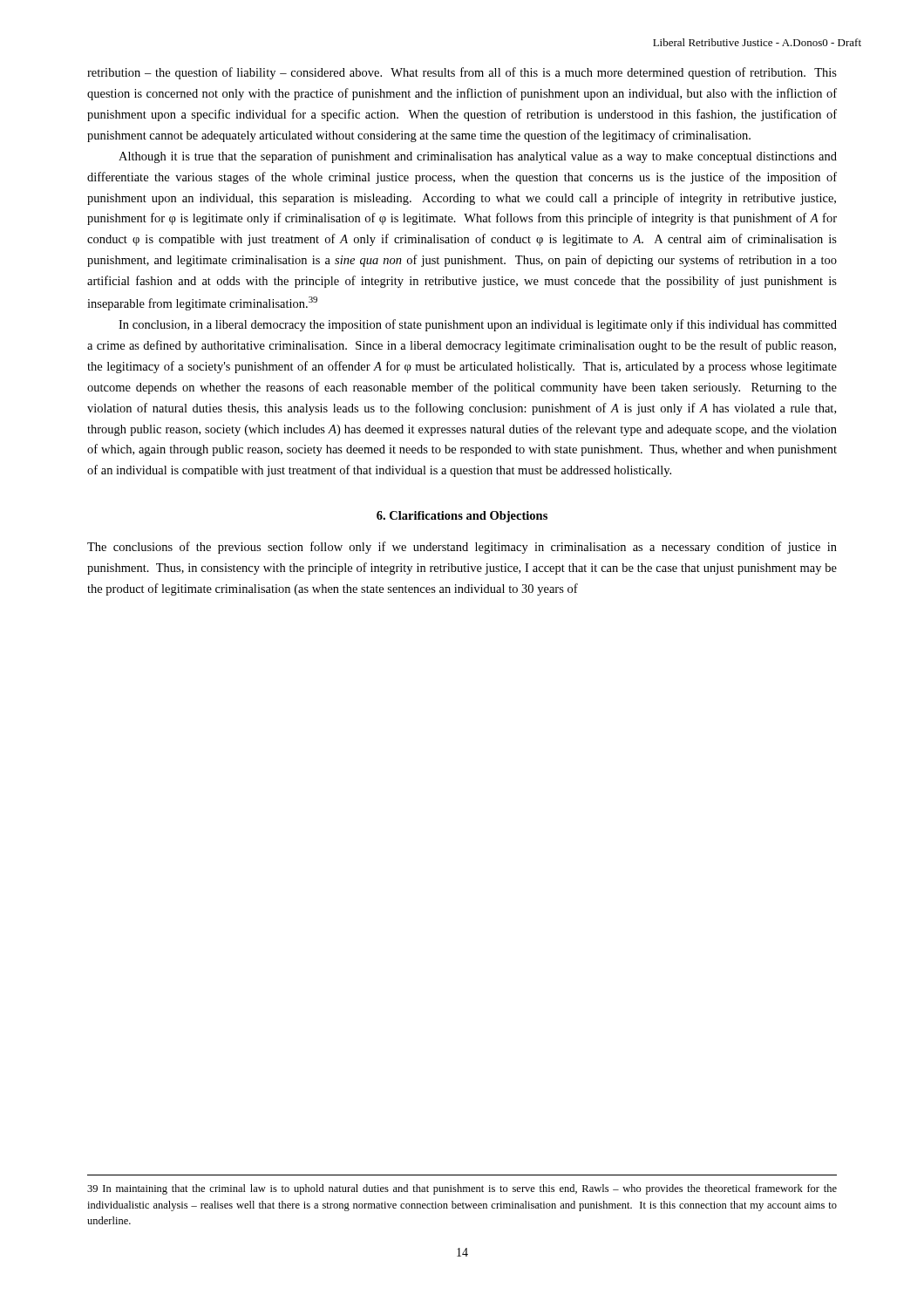Click on the text starting "6. Clarifications and Objections"
This screenshot has height=1308, width=924.
[462, 516]
